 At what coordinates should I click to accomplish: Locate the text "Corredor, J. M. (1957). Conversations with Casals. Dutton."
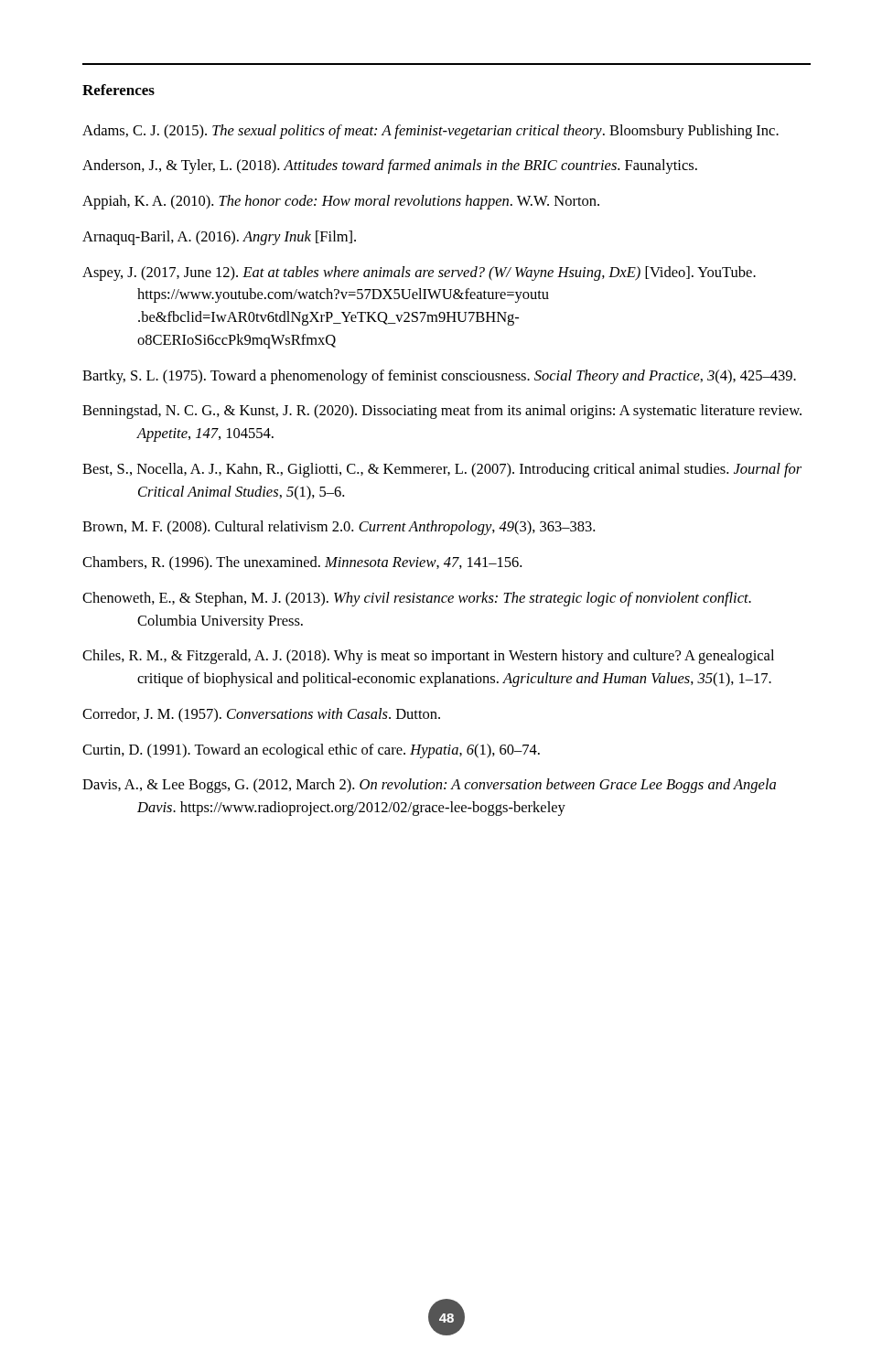point(262,714)
